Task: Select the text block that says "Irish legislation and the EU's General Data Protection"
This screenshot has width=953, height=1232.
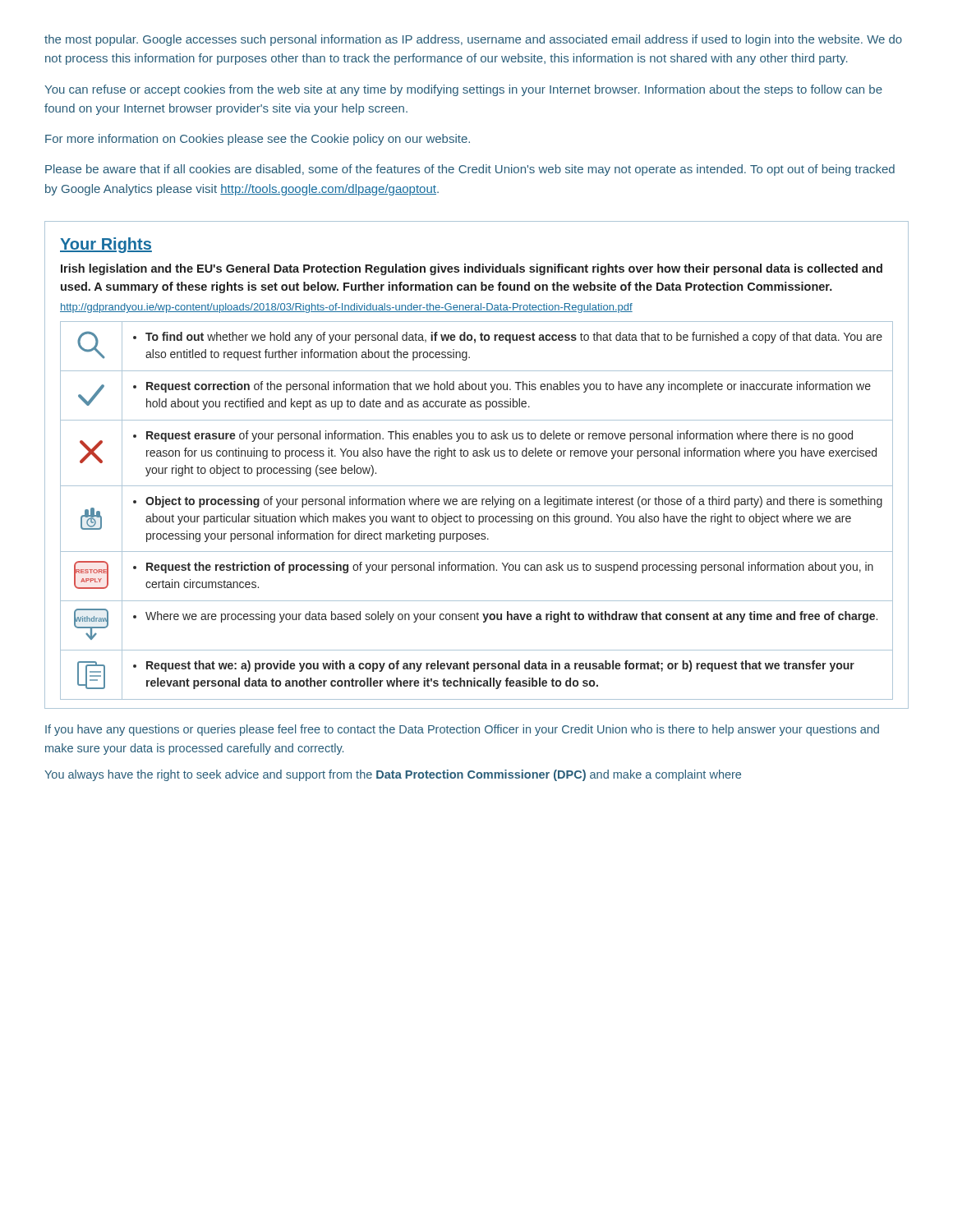Action: (471, 277)
